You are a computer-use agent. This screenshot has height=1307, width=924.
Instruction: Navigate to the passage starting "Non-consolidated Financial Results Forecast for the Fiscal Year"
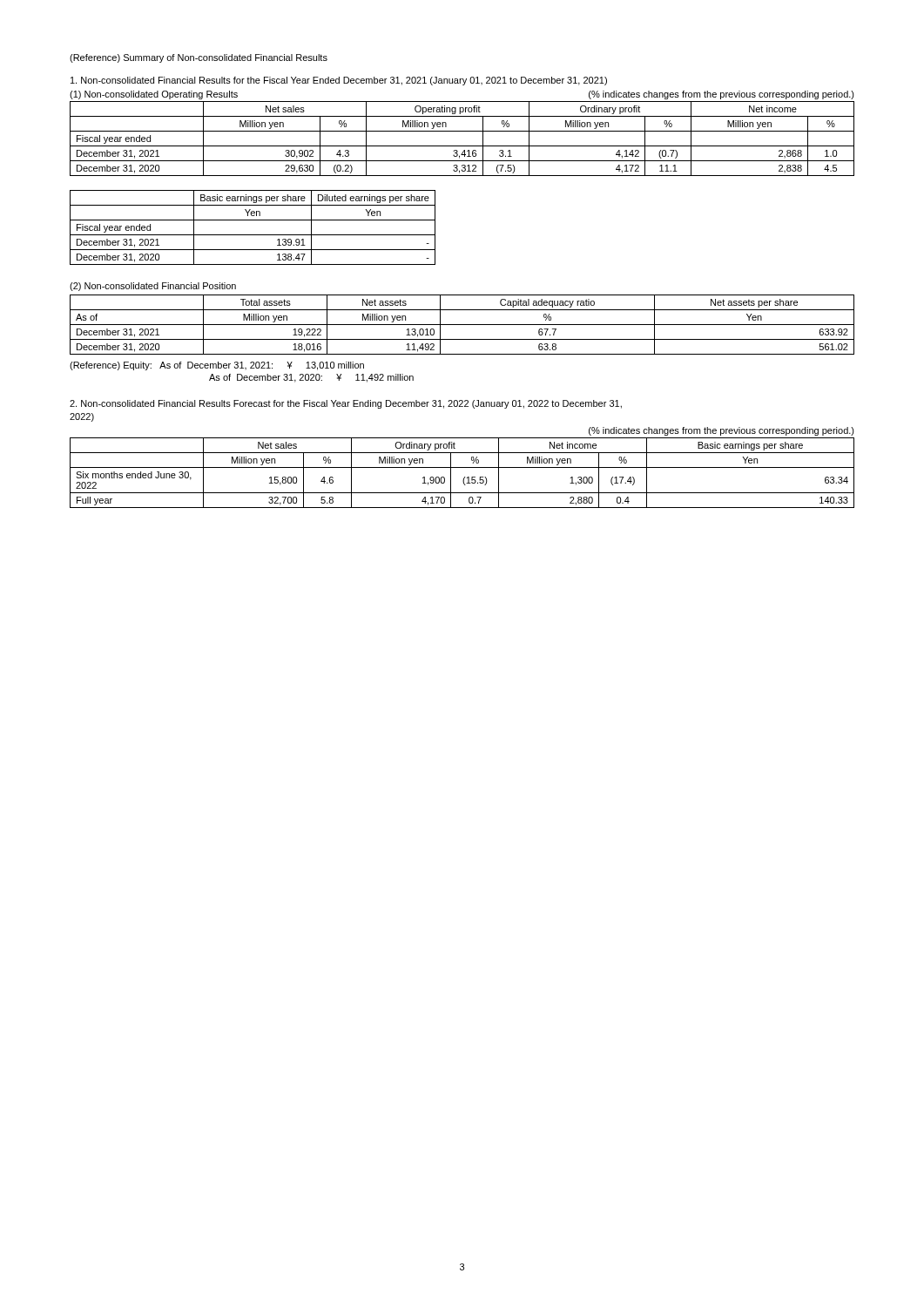pos(346,403)
